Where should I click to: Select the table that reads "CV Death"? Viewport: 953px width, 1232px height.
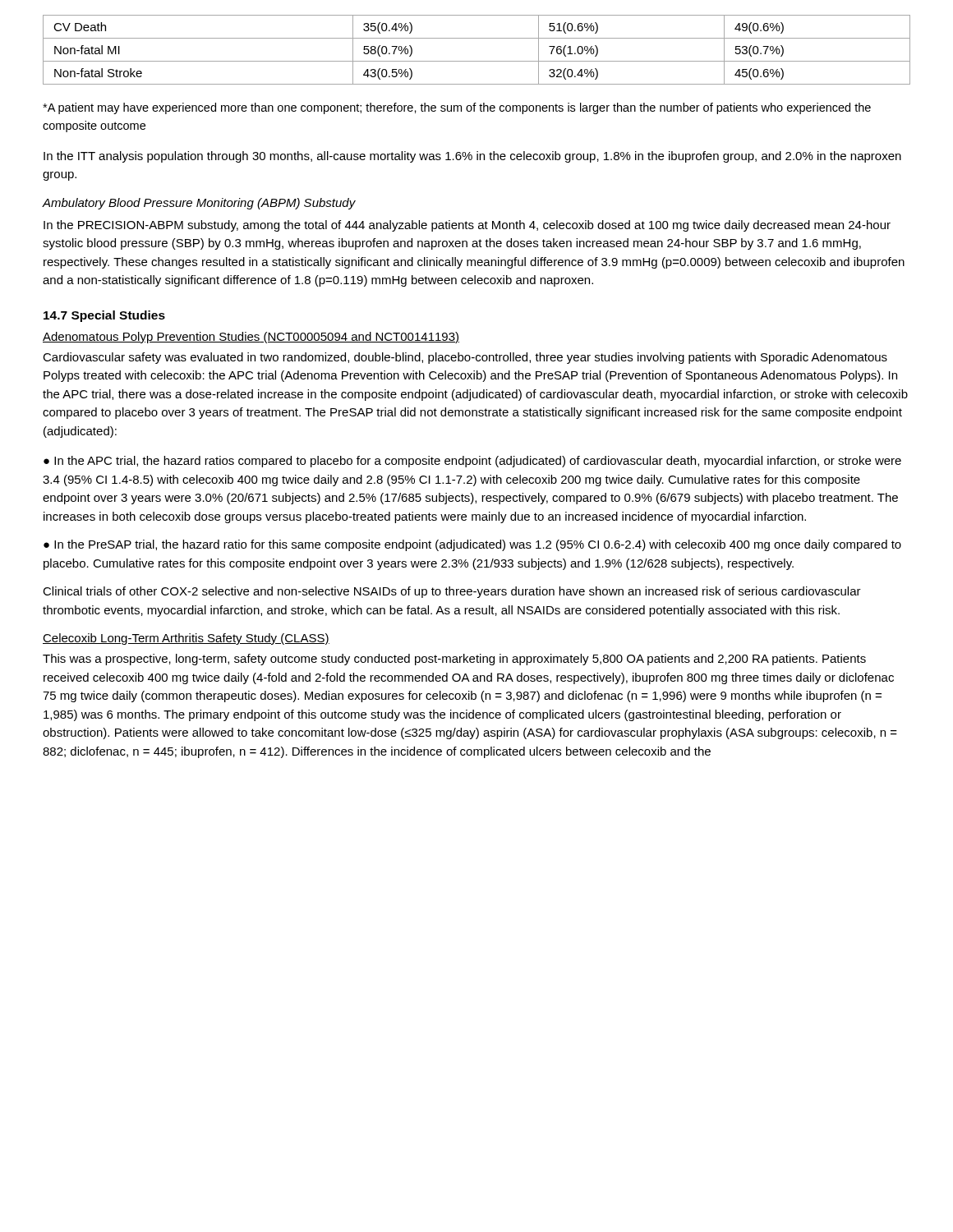pos(476,50)
